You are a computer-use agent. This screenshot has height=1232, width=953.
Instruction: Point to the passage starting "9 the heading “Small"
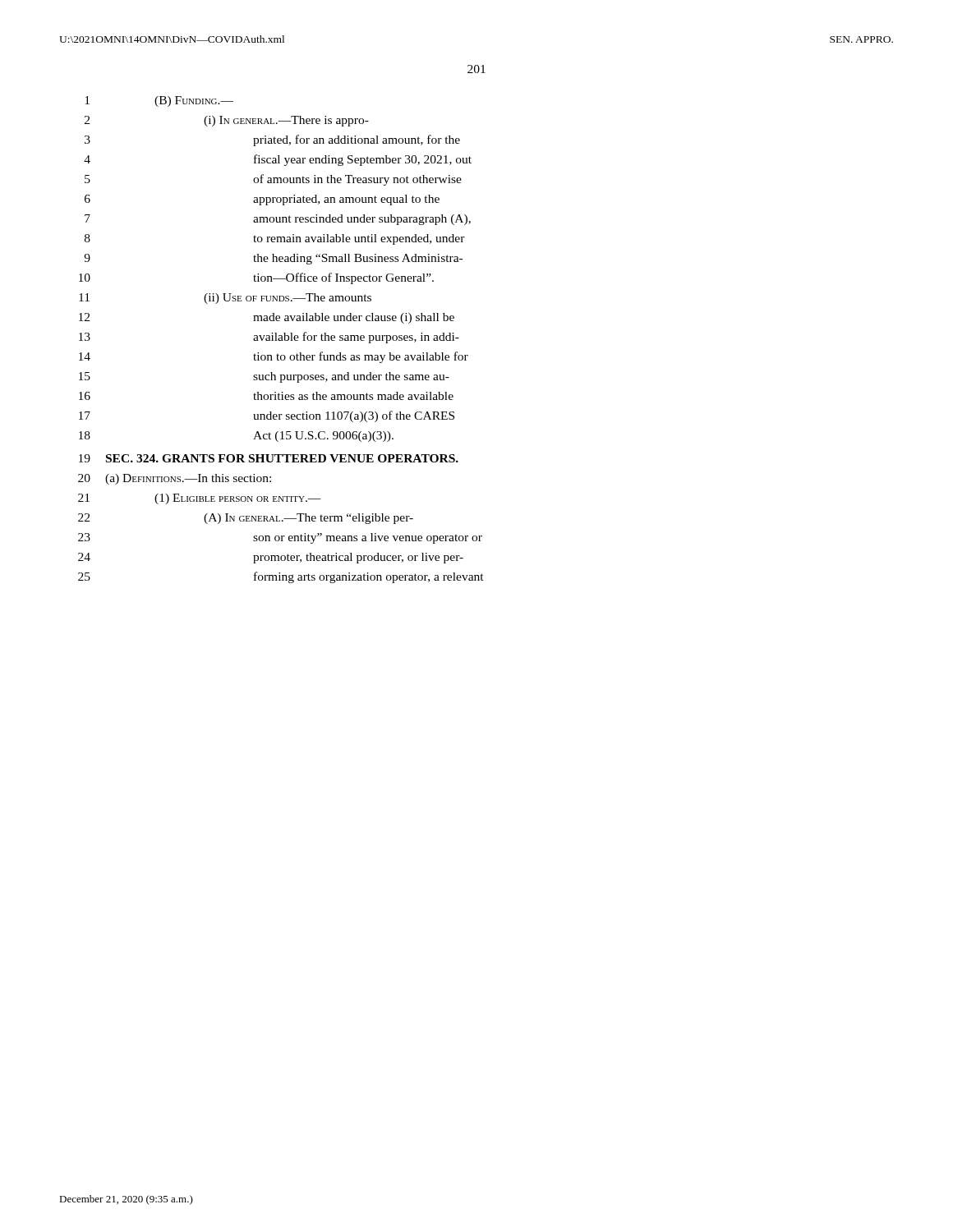click(273, 259)
